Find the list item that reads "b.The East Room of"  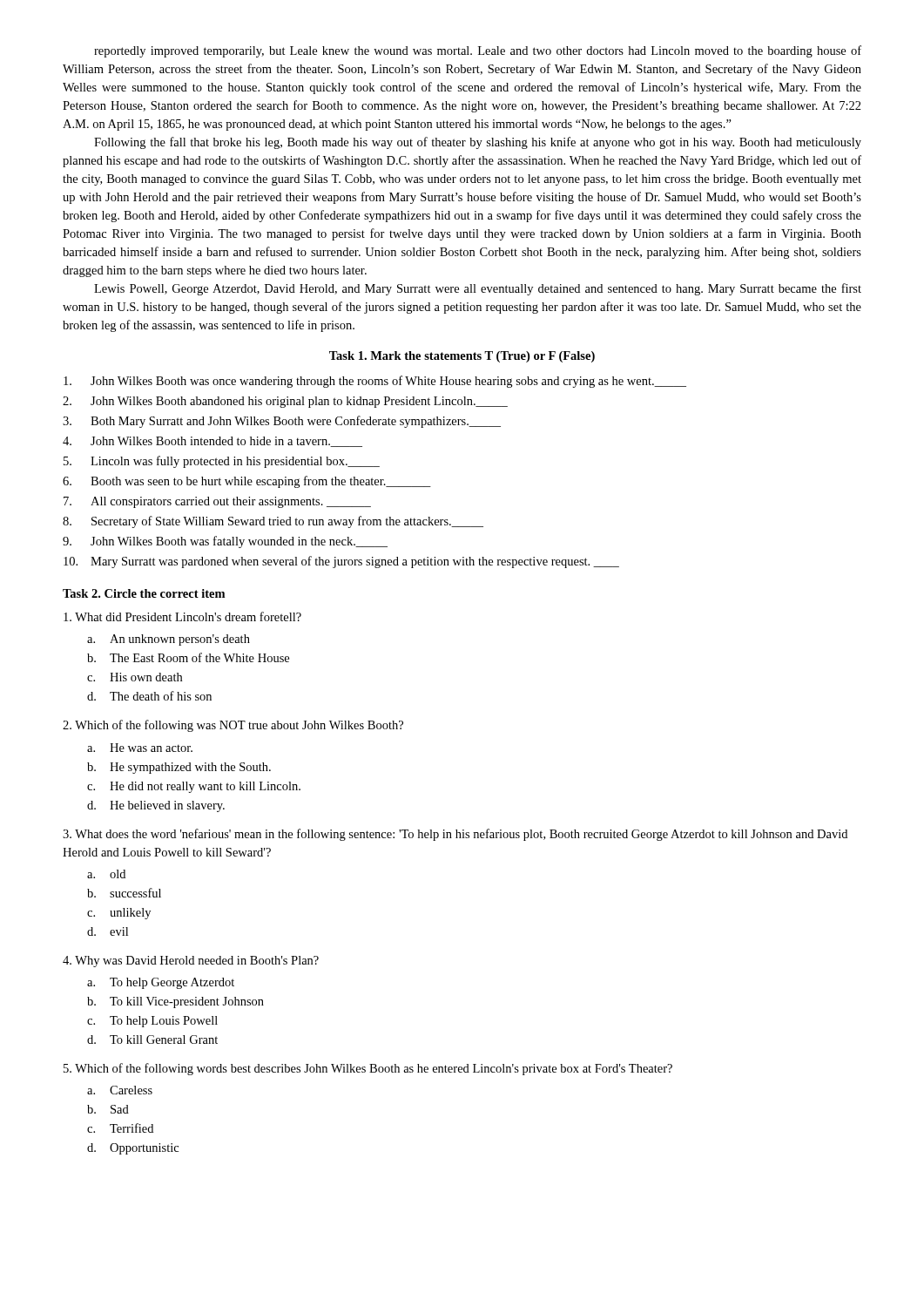point(188,657)
